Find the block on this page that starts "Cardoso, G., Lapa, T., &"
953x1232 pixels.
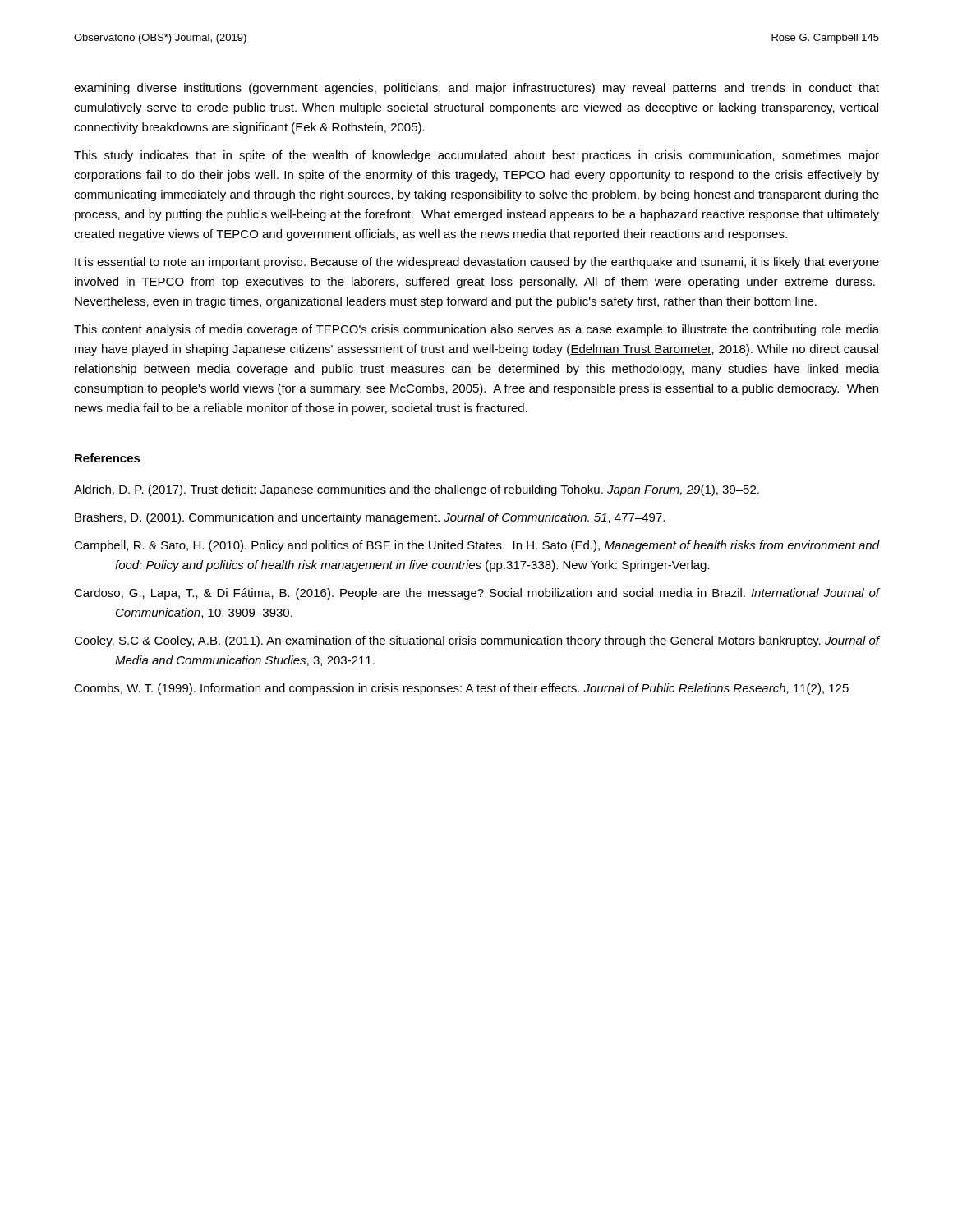pyautogui.click(x=476, y=602)
